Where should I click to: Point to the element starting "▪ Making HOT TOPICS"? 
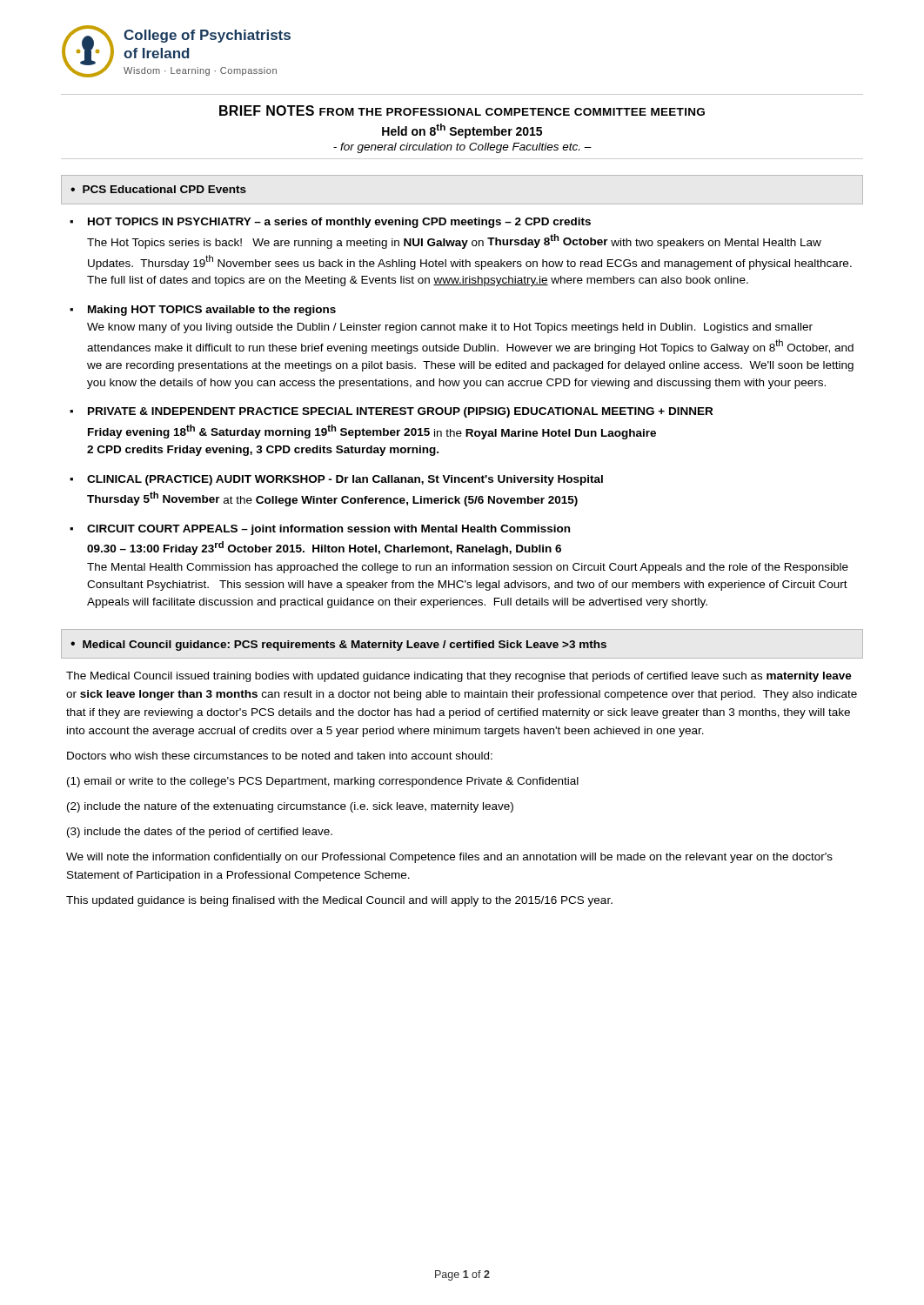point(466,348)
